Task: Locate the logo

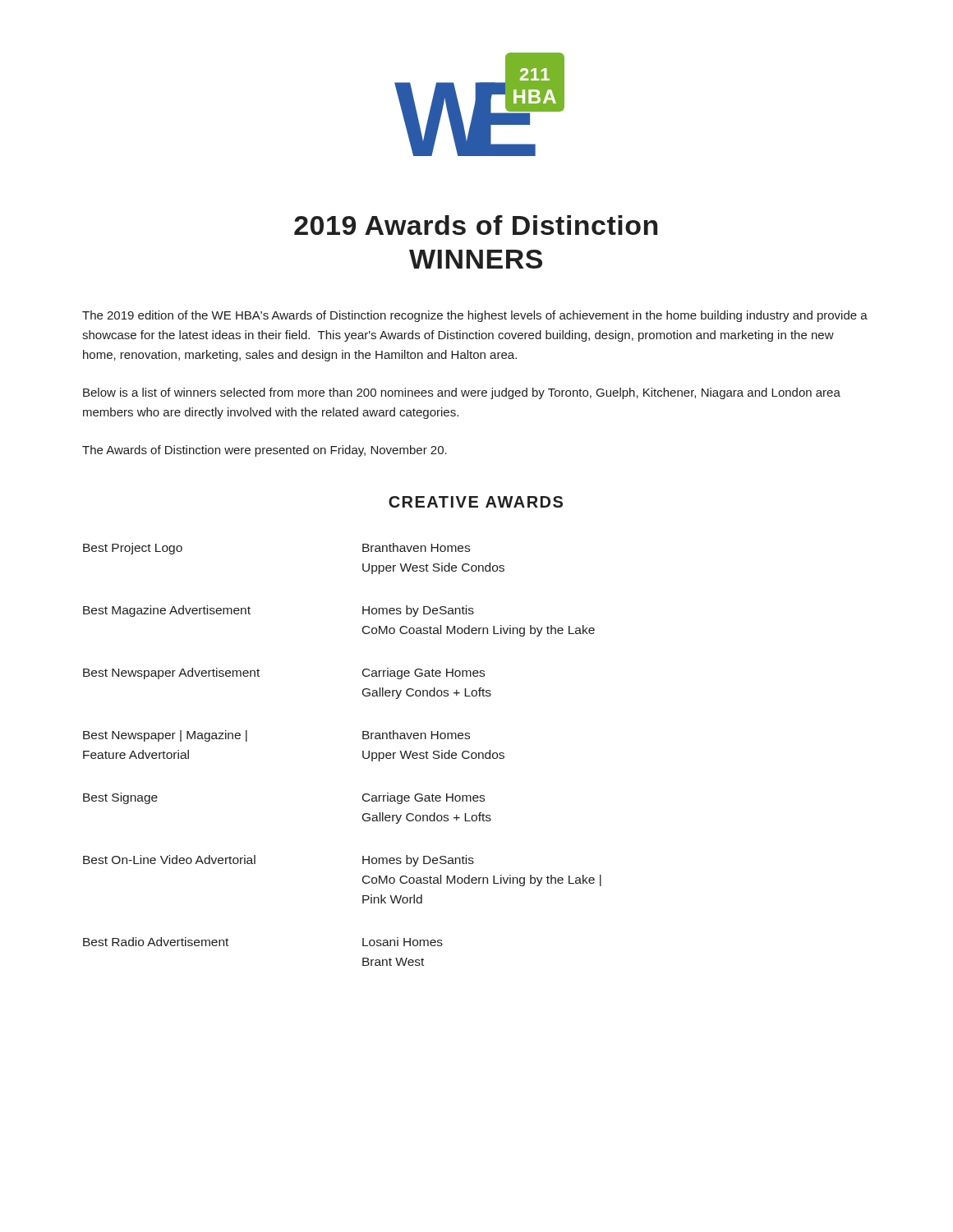Action: coord(476,117)
